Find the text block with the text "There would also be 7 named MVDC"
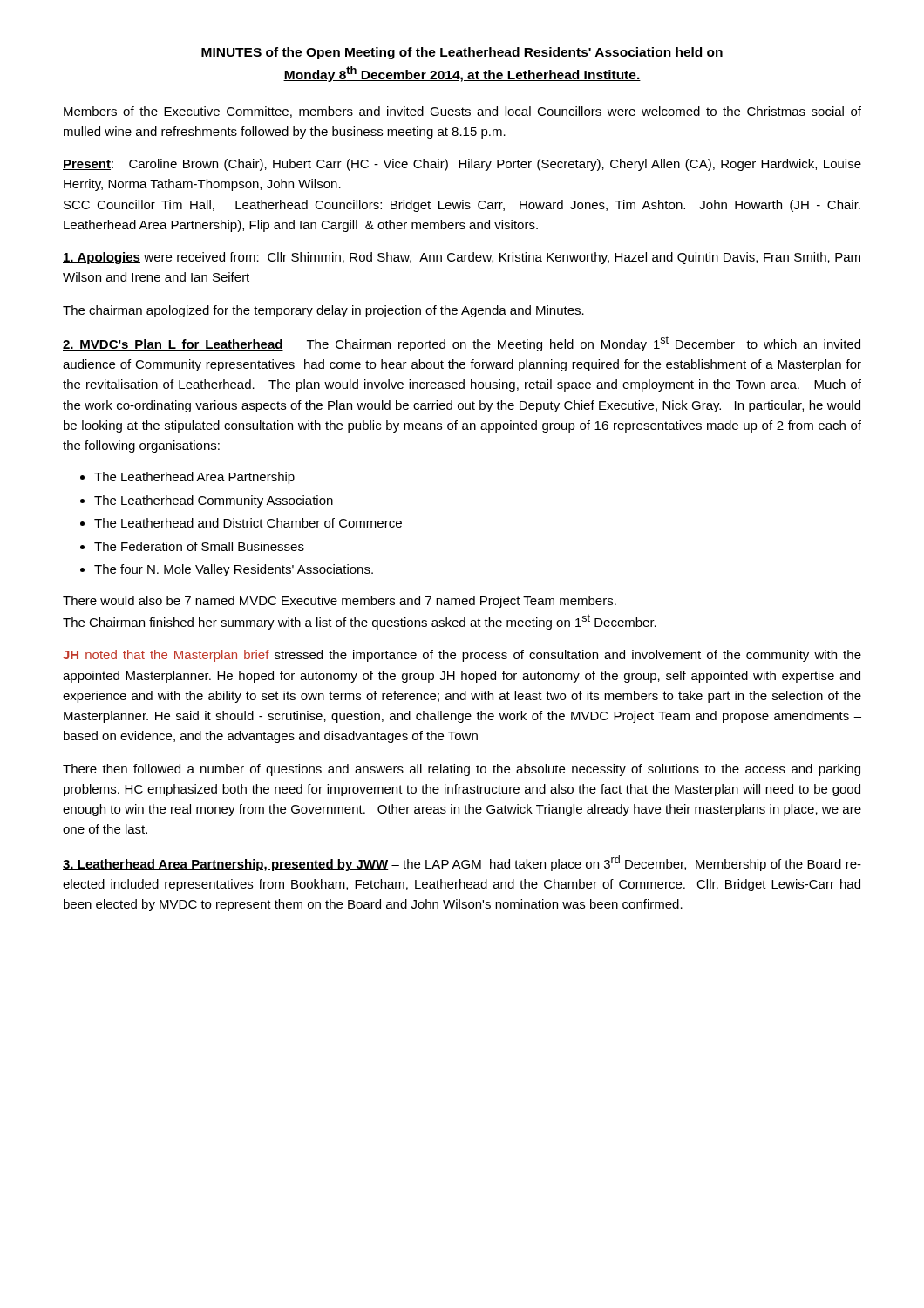The height and width of the screenshot is (1308, 924). point(360,611)
